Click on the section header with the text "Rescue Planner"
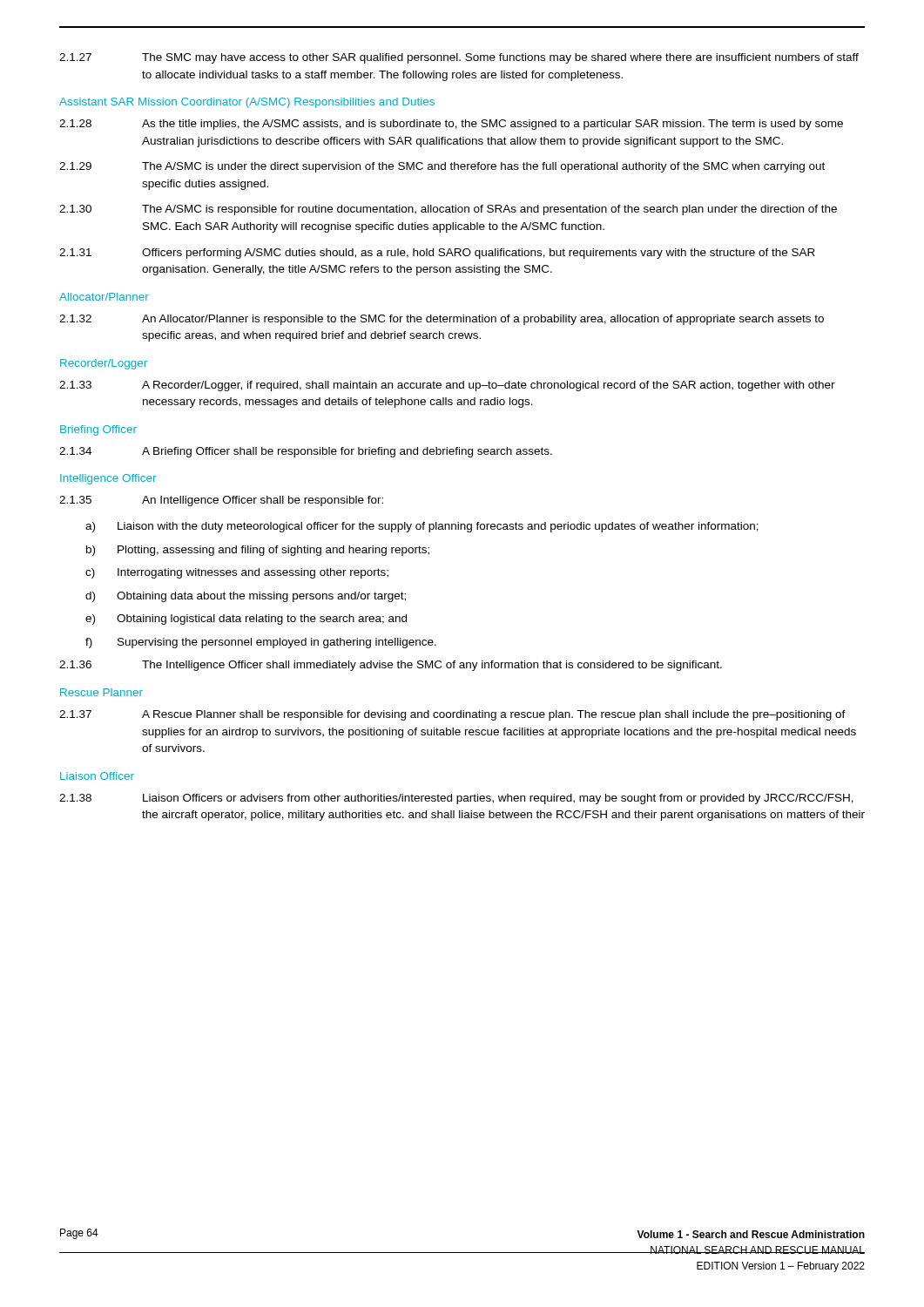Screen dimensions: 1307x924 [101, 692]
